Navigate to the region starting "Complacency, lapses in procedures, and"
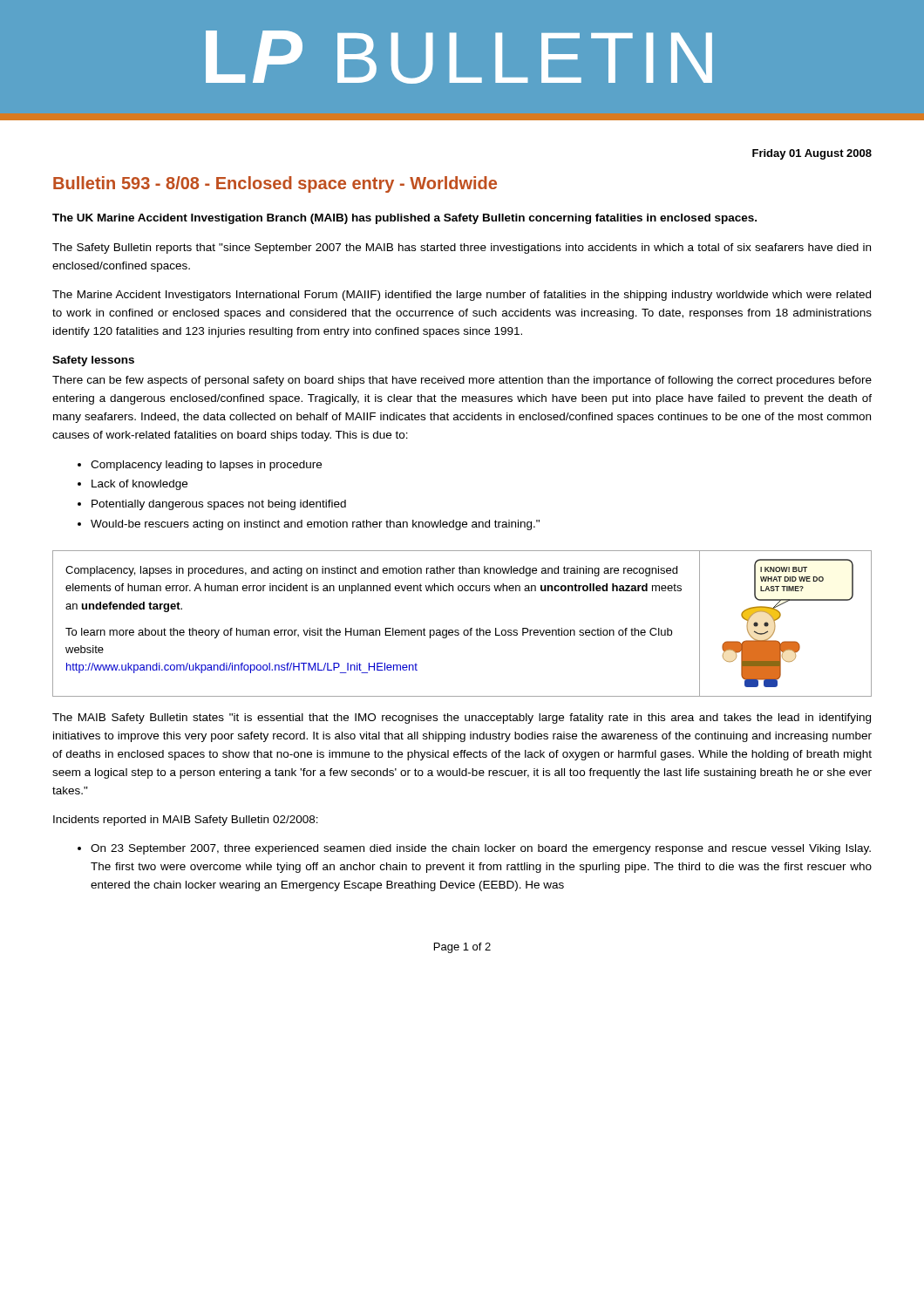 pyautogui.click(x=374, y=588)
